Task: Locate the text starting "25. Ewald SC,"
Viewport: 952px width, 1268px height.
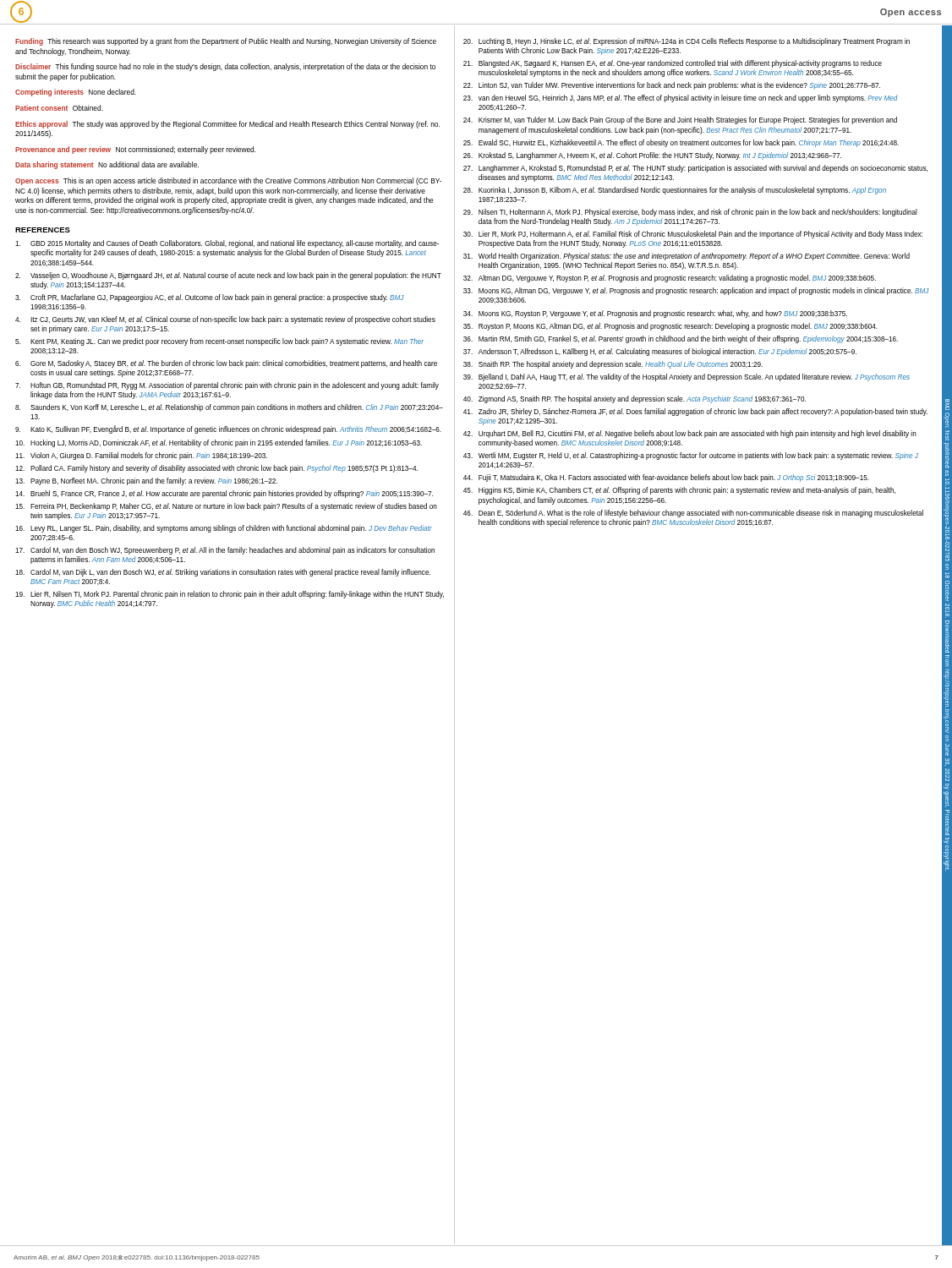Action: click(x=696, y=143)
